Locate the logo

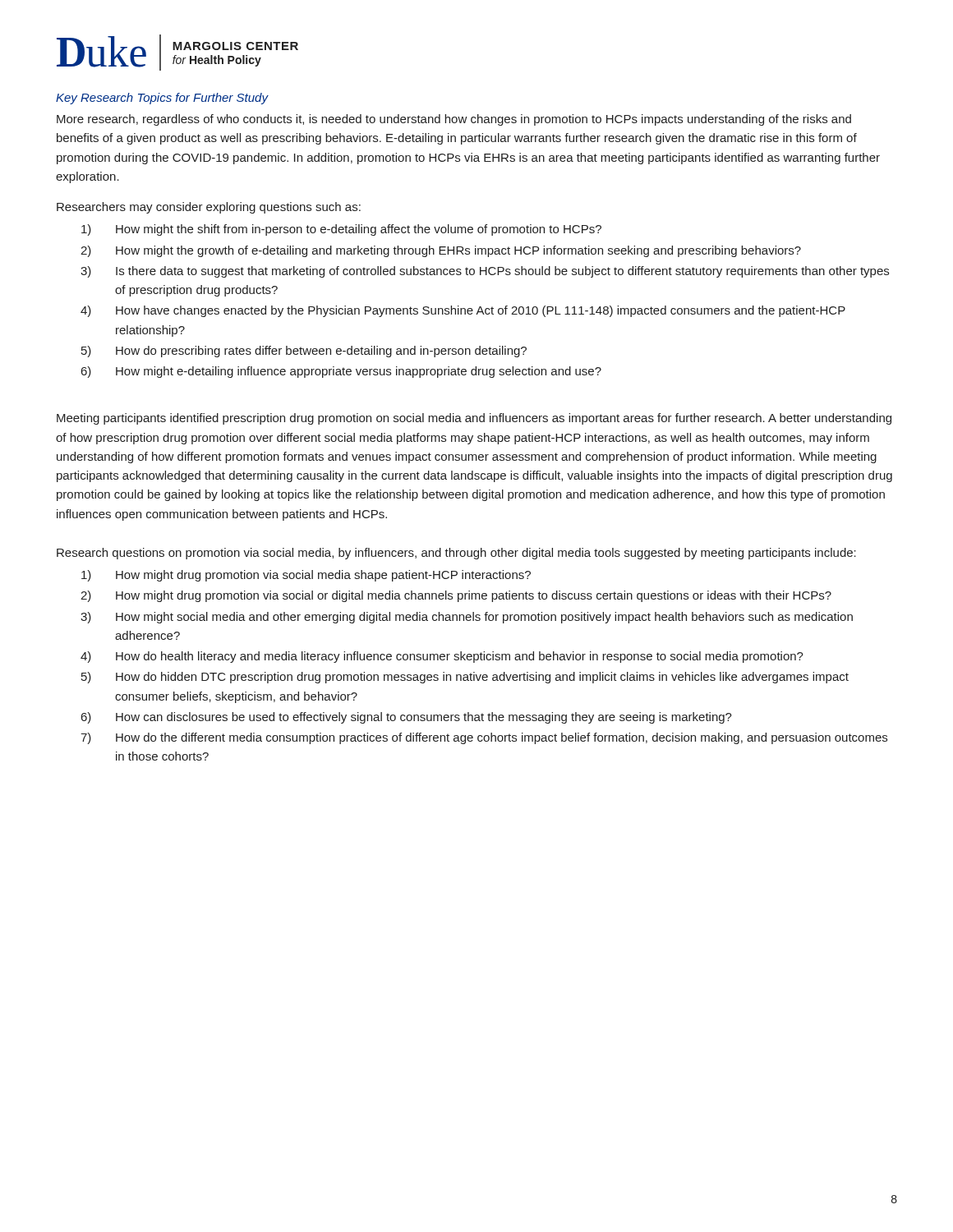pos(476,53)
